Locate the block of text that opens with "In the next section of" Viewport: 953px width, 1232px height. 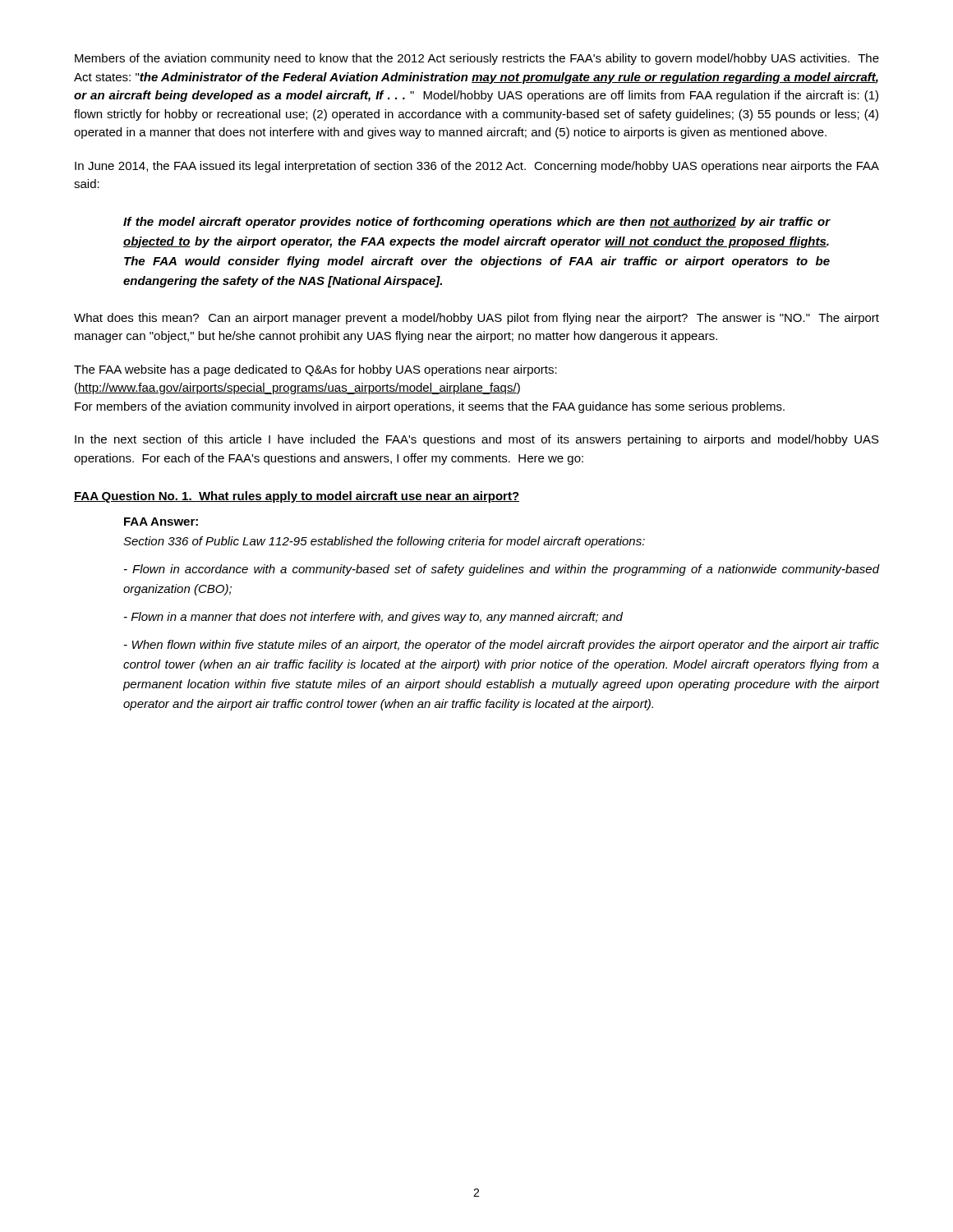tap(476, 448)
